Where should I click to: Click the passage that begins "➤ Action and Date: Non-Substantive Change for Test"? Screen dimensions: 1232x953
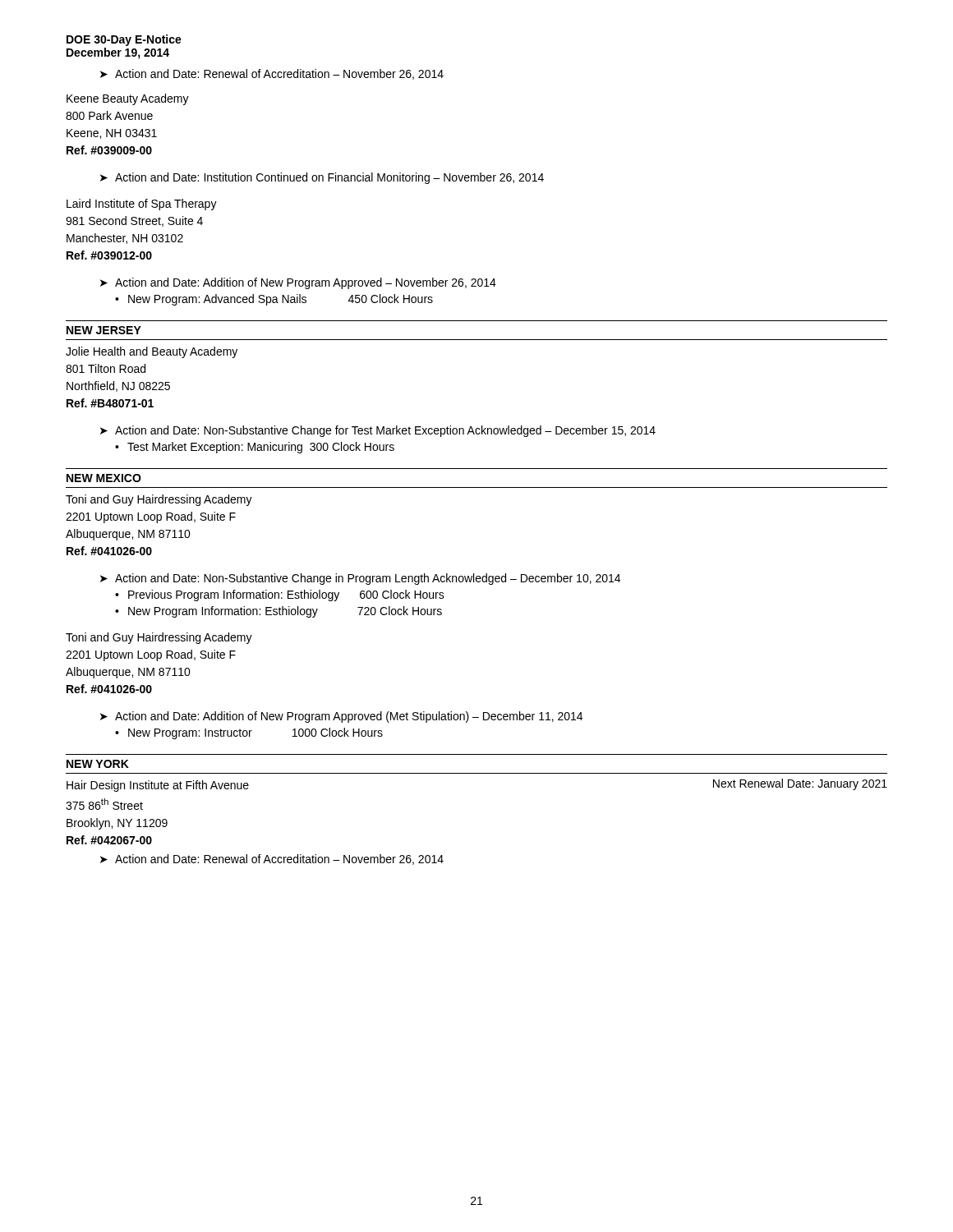(377, 430)
